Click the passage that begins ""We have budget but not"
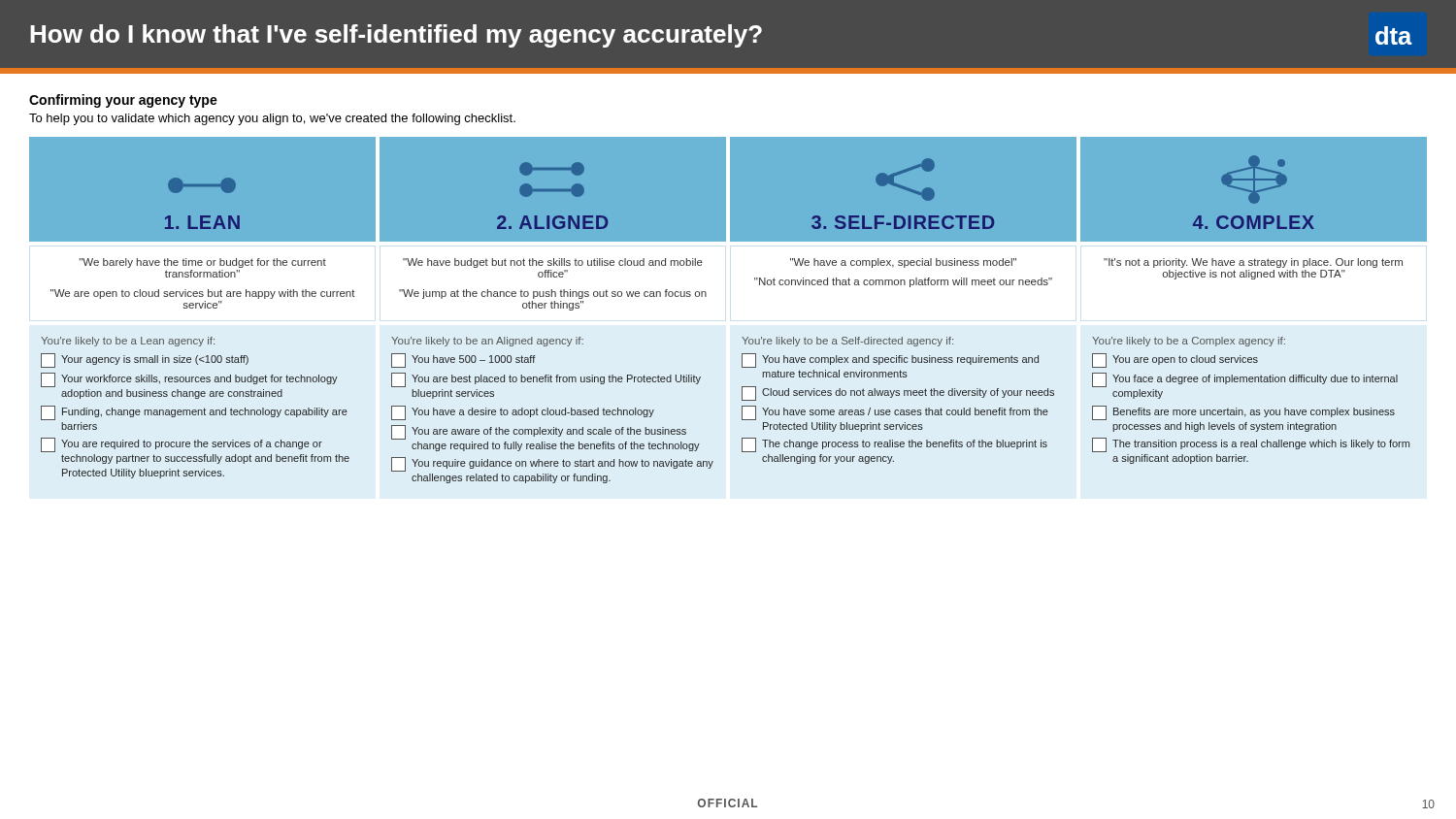1456x819 pixels. point(553,283)
